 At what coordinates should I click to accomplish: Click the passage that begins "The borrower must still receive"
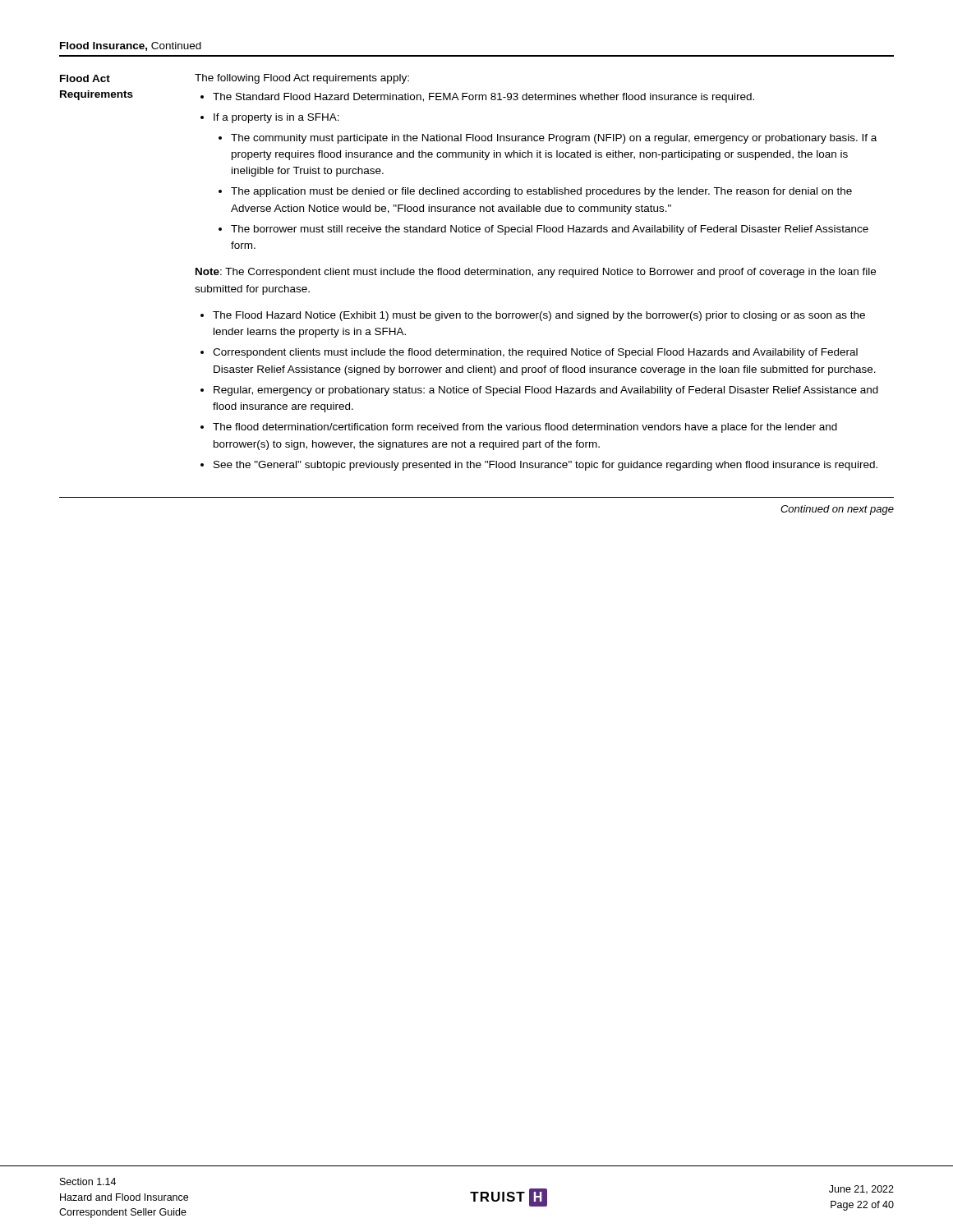(x=550, y=237)
